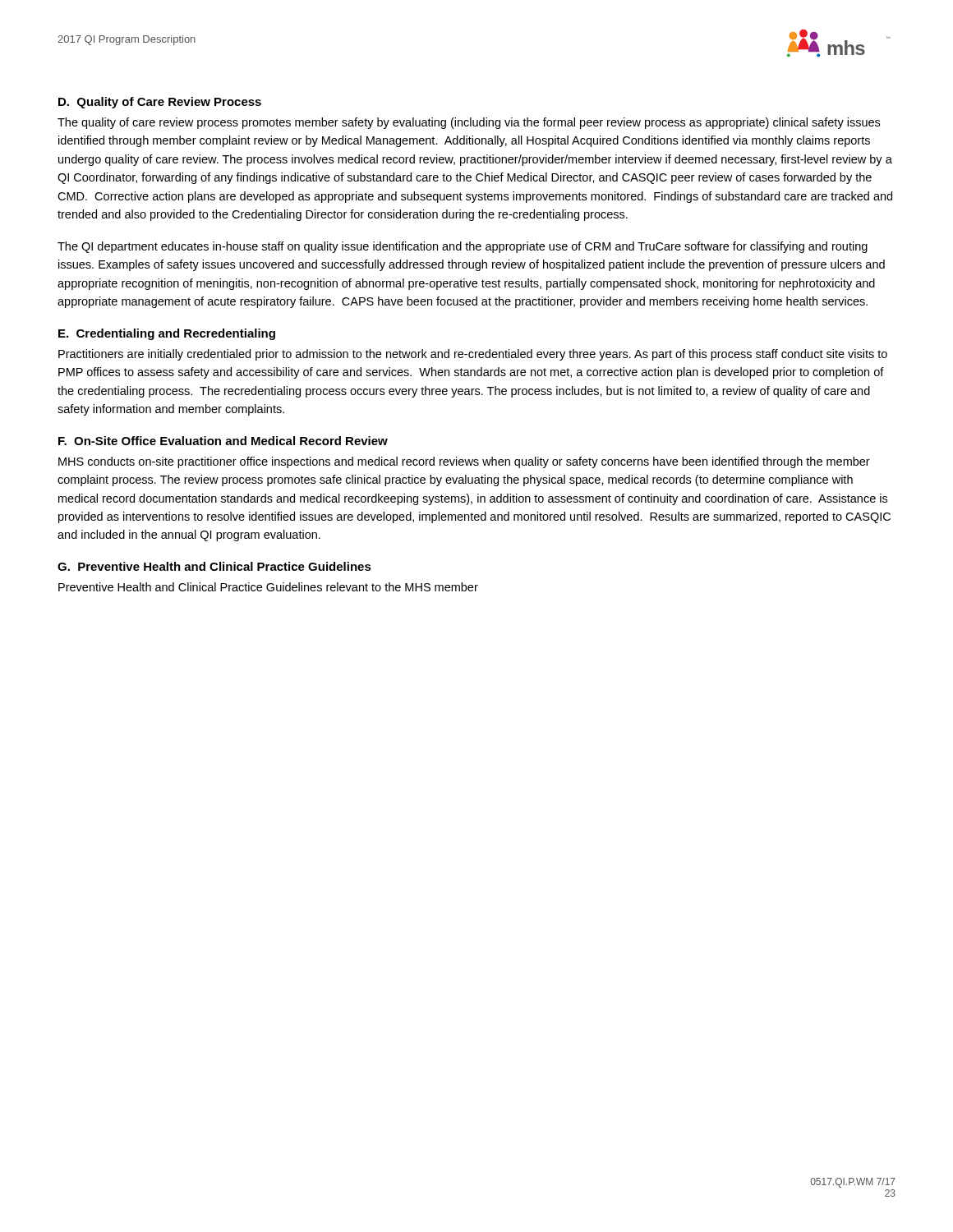Screen dimensions: 1232x953
Task: Select the block starting "MHS conducts on-site practitioner office"
Action: (x=476, y=498)
